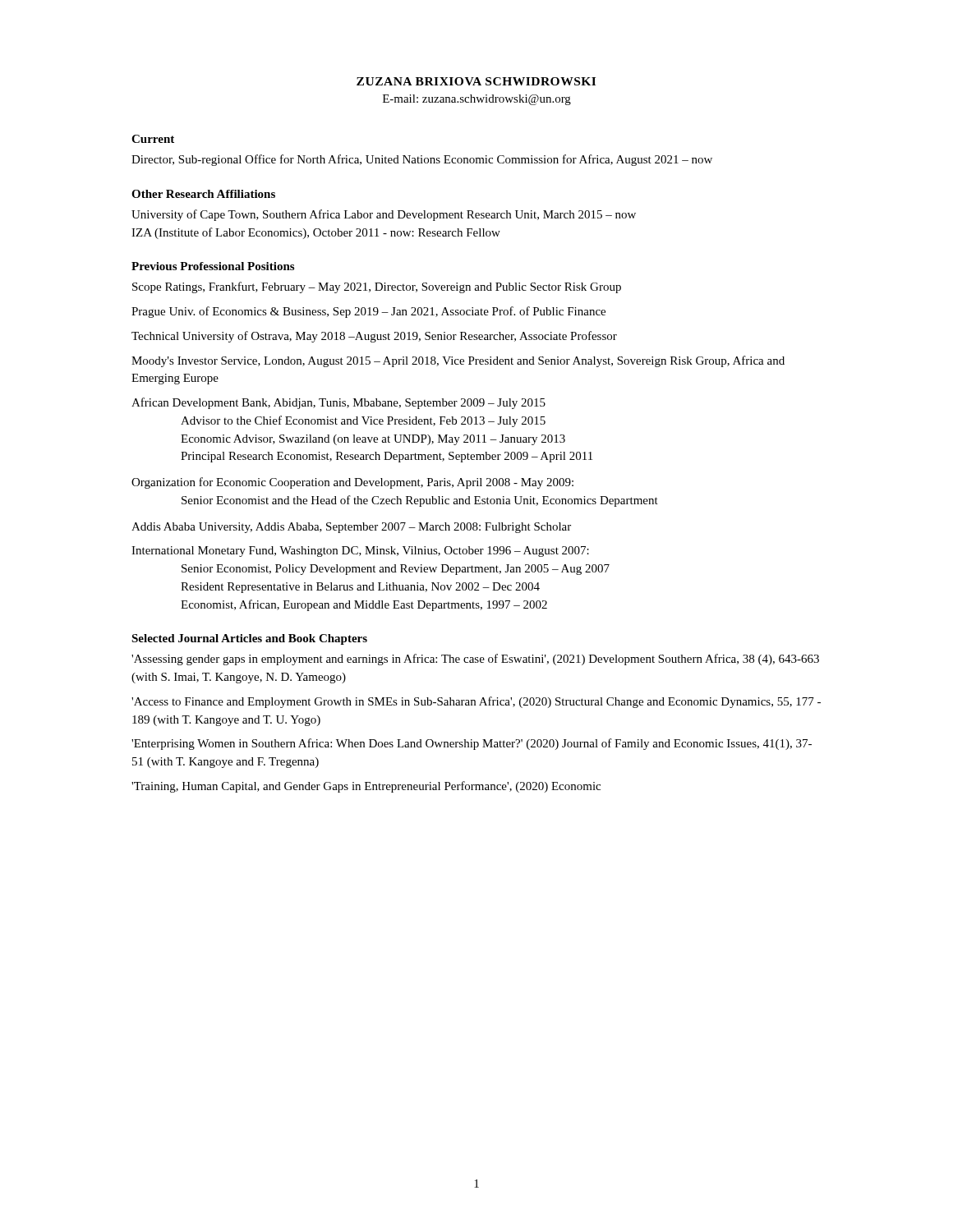Point to the text block starting "Selected Journal Articles and Book Chapters"
This screenshot has height=1232, width=953.
click(249, 638)
